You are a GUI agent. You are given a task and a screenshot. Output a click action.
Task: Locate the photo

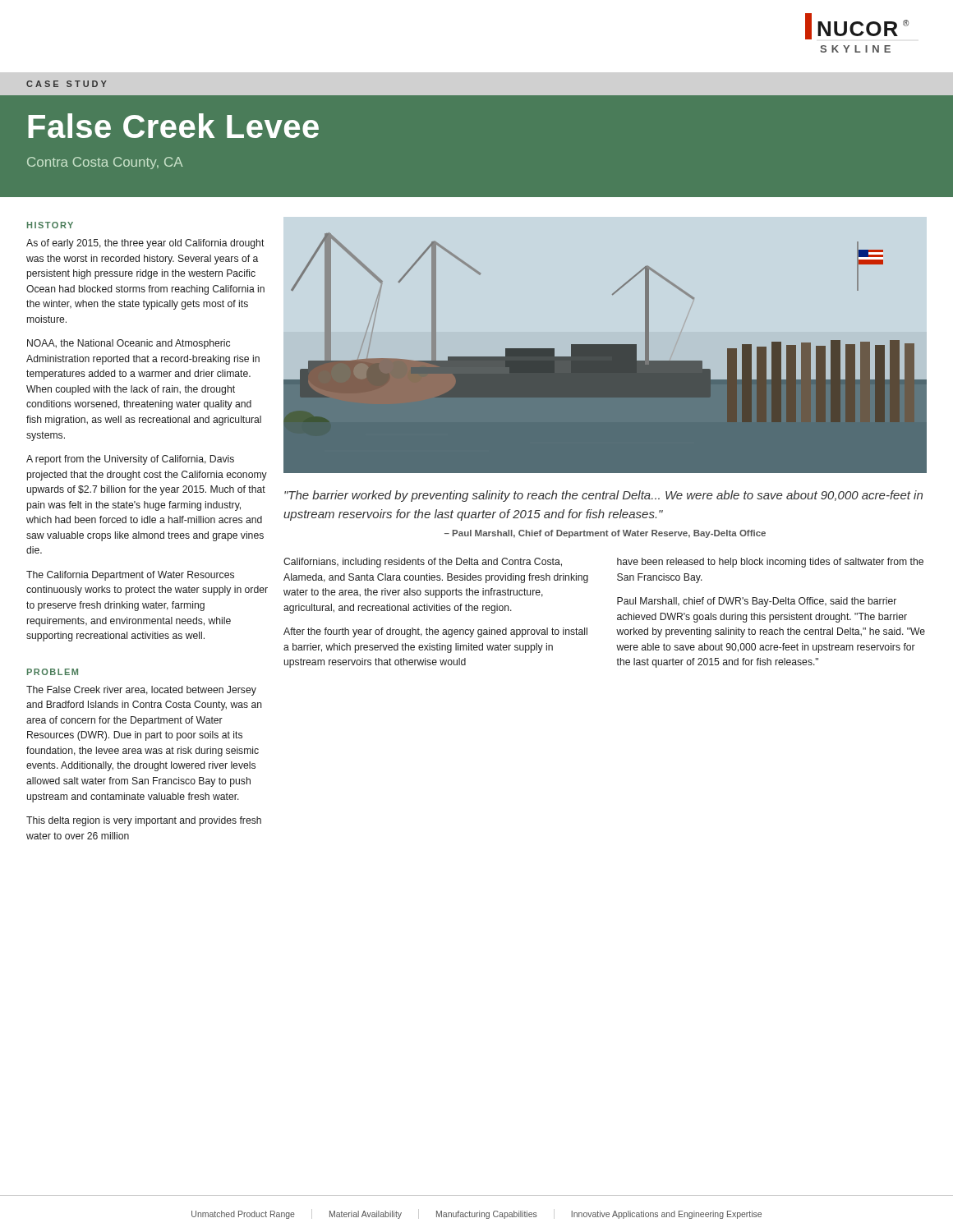[605, 345]
